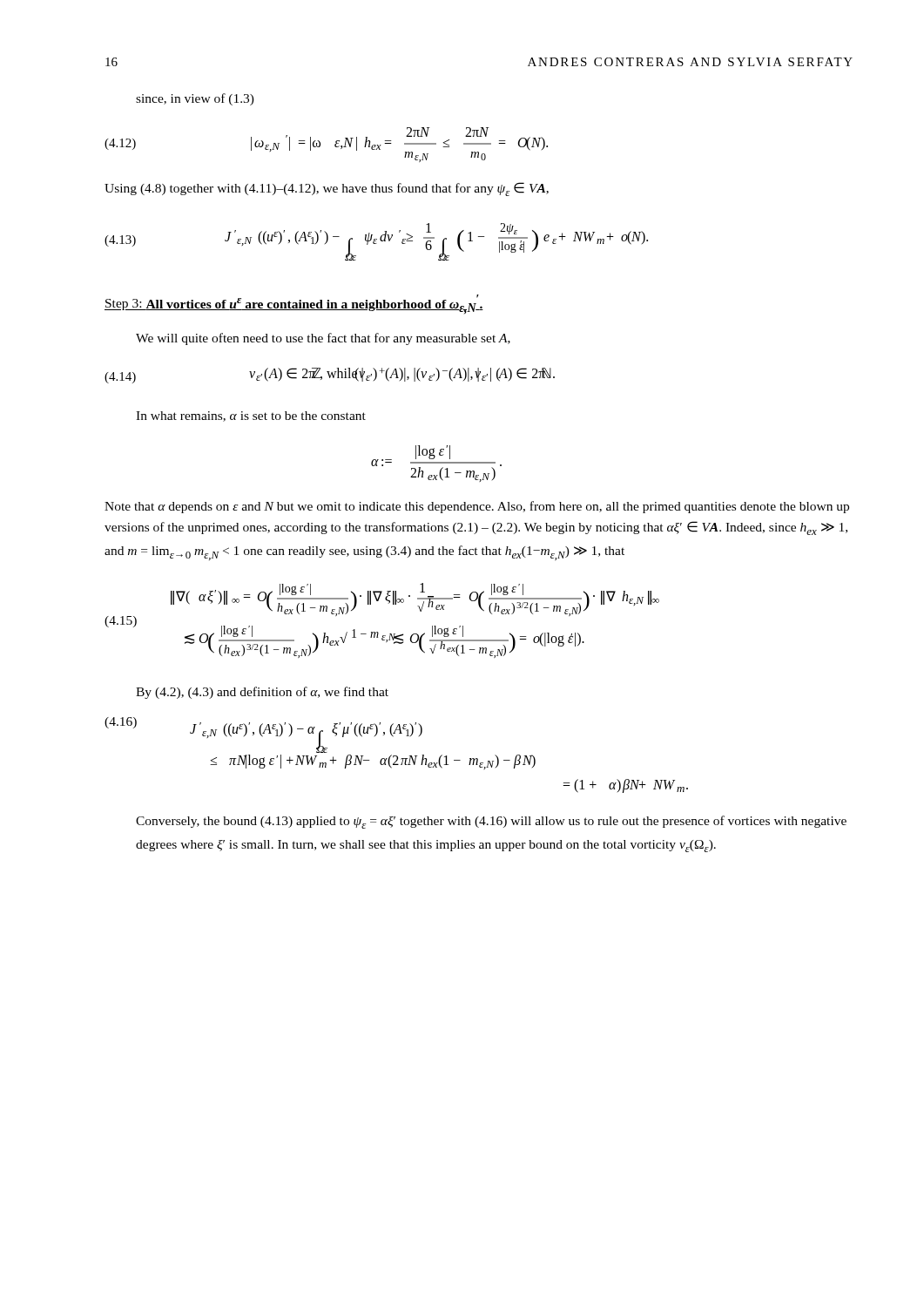Click on the section header containing "Step 3: All vortices"
924x1307 pixels.
click(x=479, y=304)
